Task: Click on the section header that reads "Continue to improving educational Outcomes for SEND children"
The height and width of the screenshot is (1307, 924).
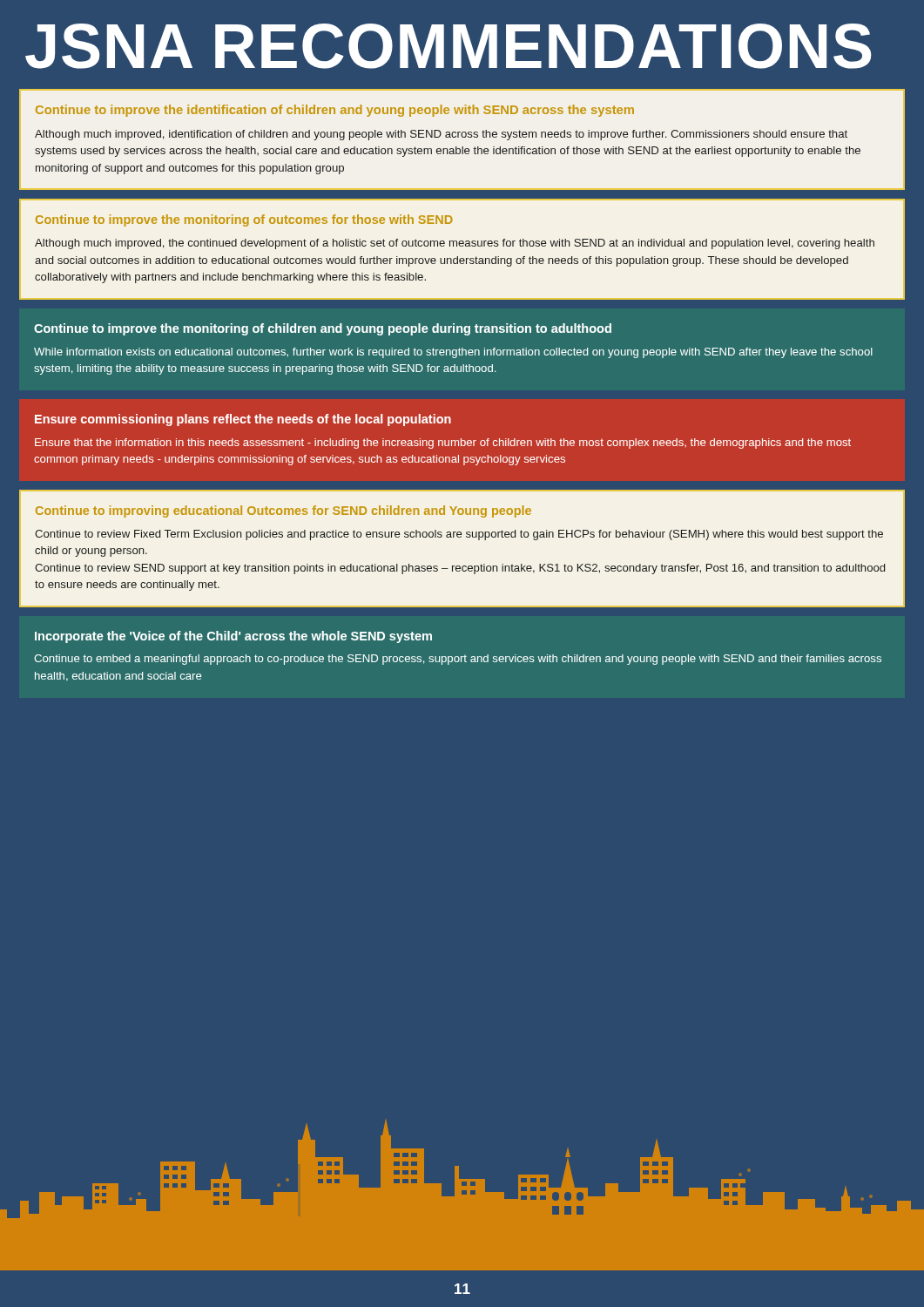Action: pos(283,510)
